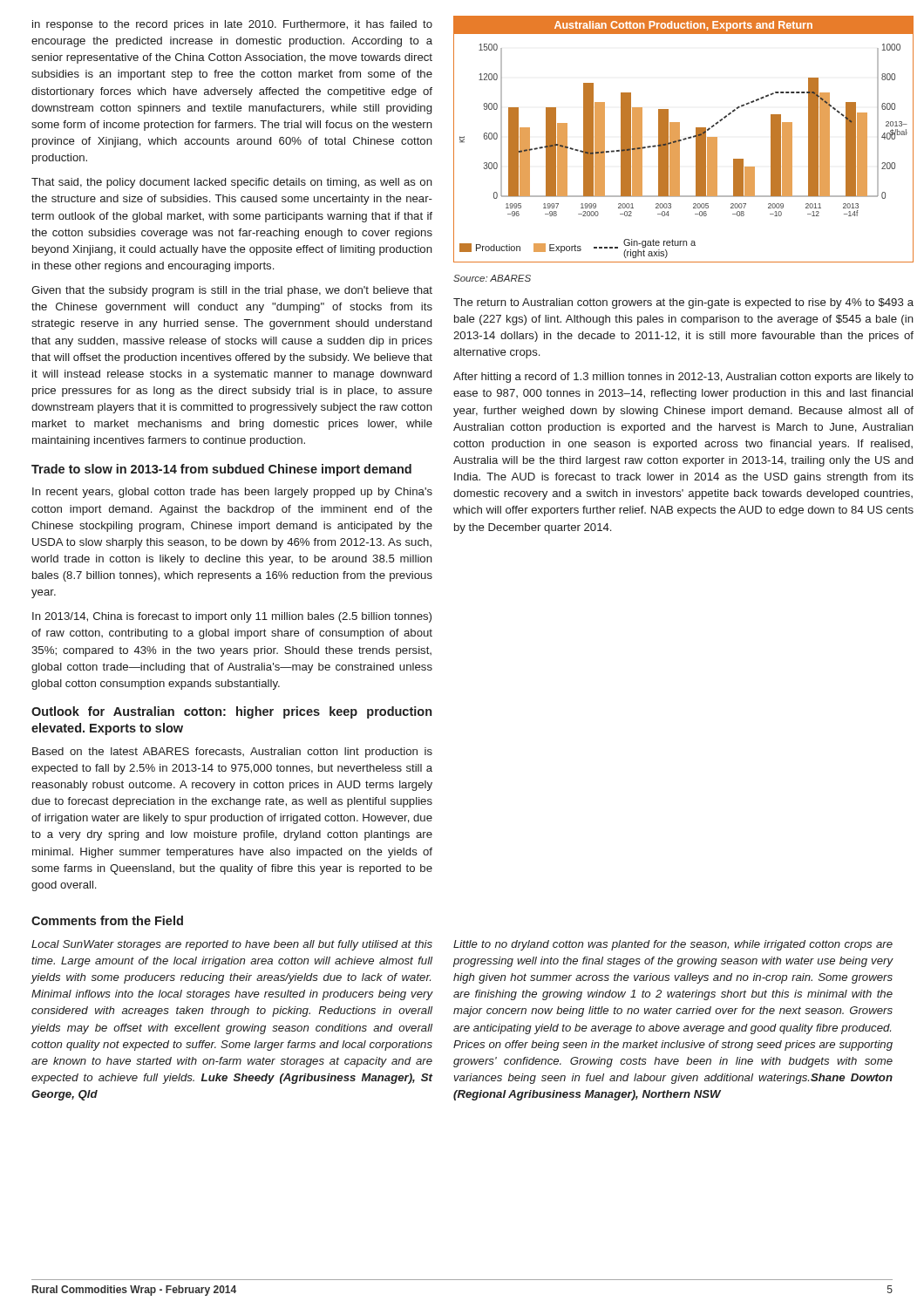The height and width of the screenshot is (1308, 924).
Task: Click on the block starting "Comments from the Field"
Action: point(107,920)
